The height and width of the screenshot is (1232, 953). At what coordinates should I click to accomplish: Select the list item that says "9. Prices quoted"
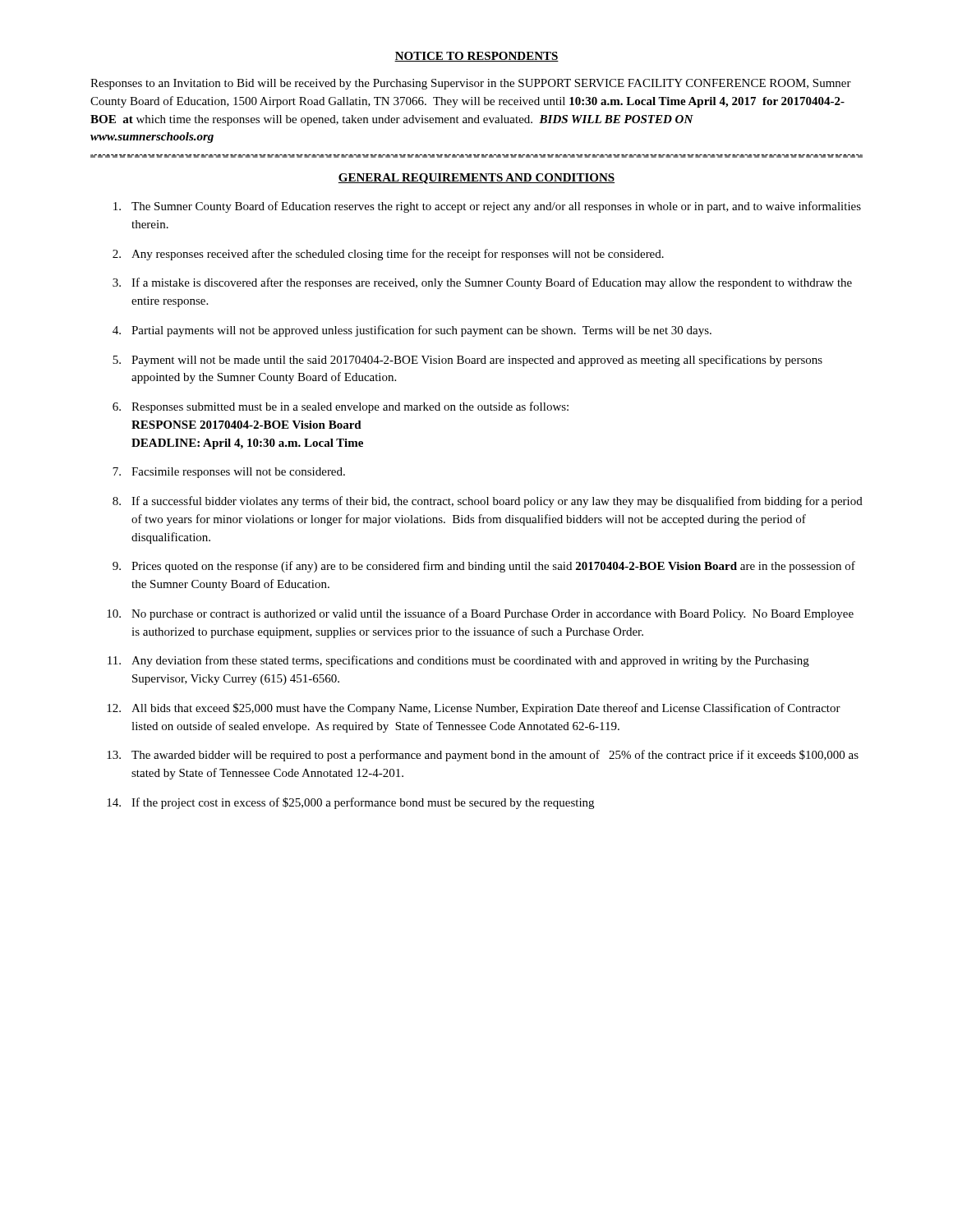tap(476, 576)
